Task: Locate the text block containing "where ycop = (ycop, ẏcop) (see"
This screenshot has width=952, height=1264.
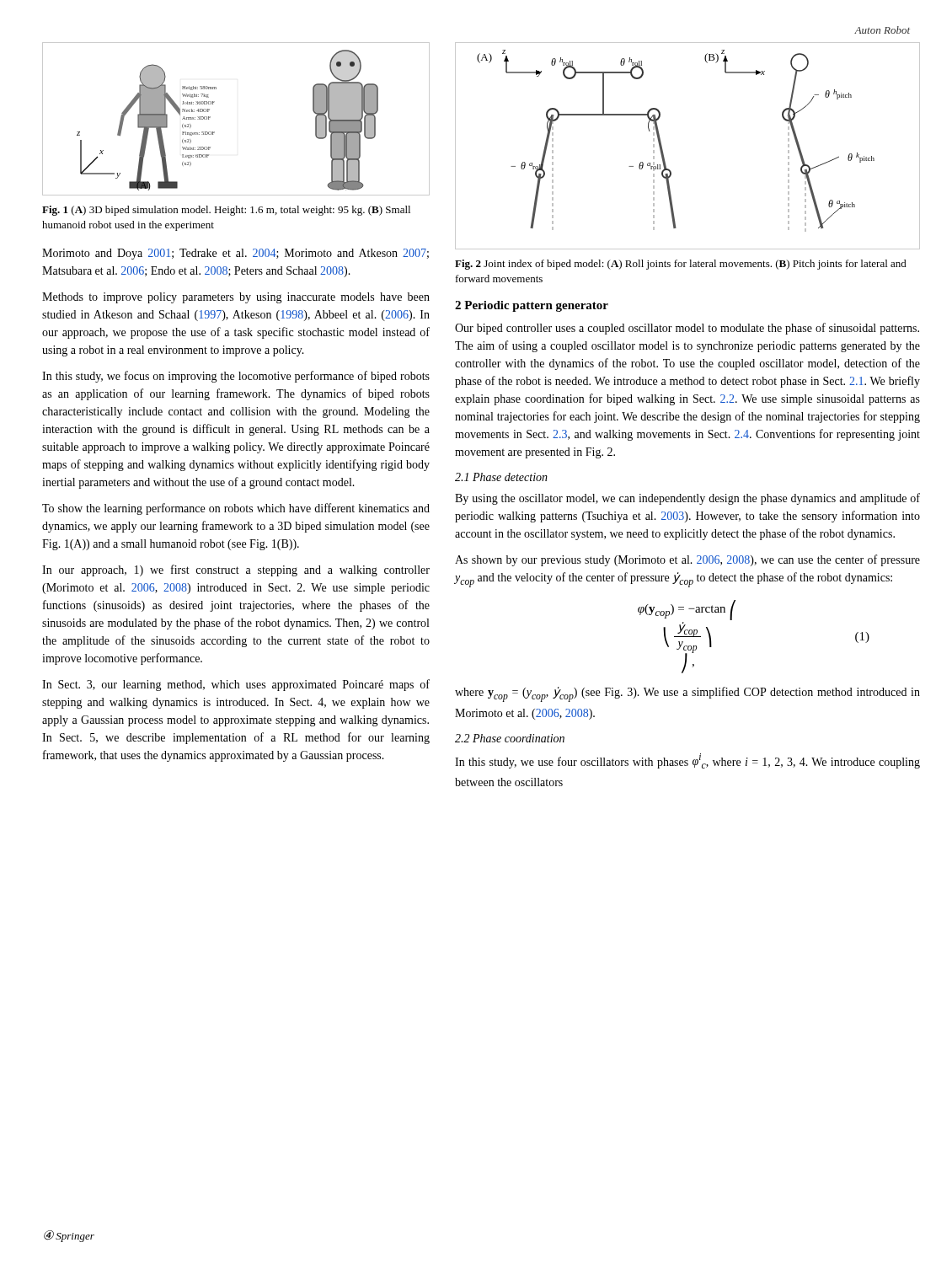Action: tap(687, 703)
